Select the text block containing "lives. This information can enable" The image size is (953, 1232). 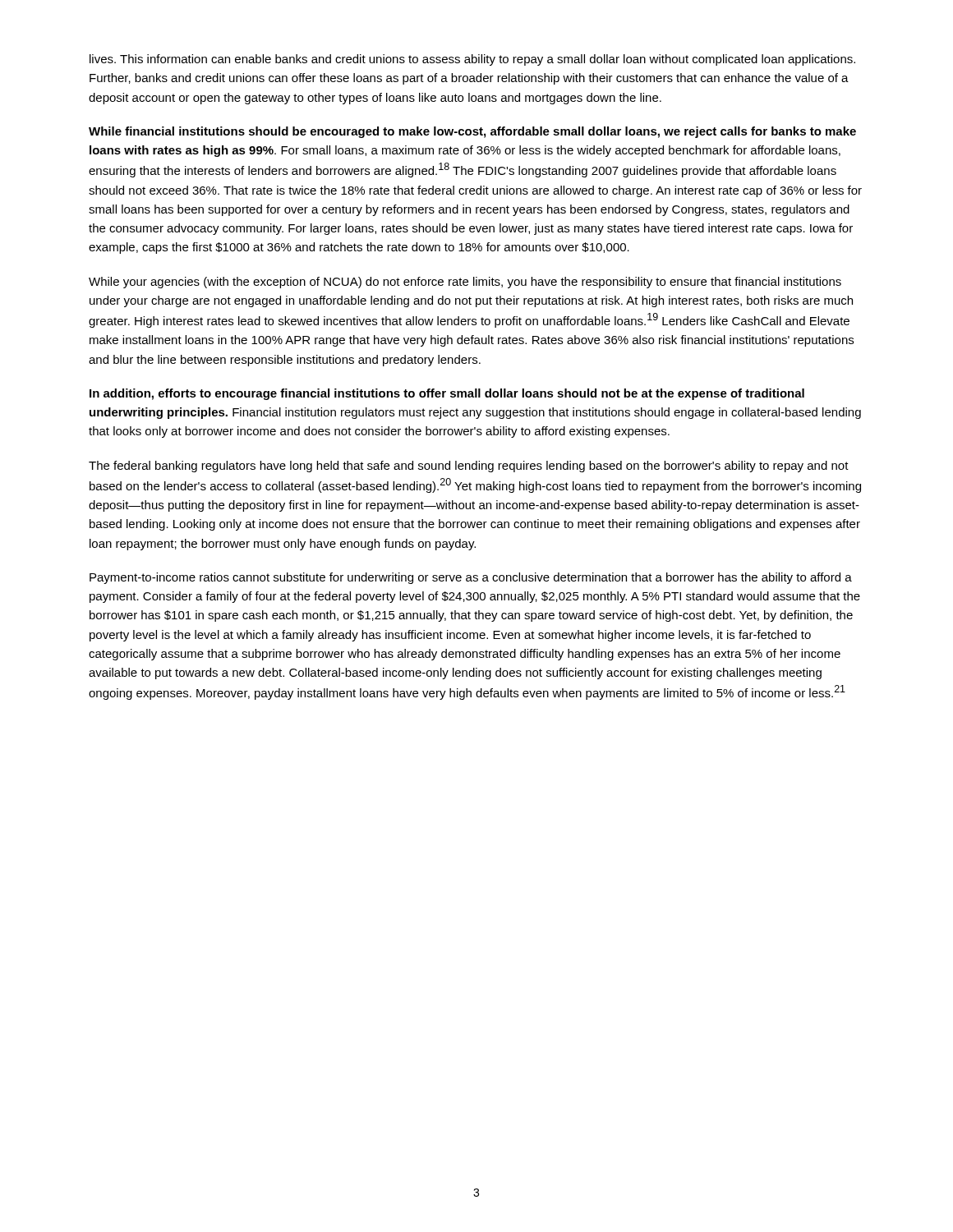coord(473,78)
